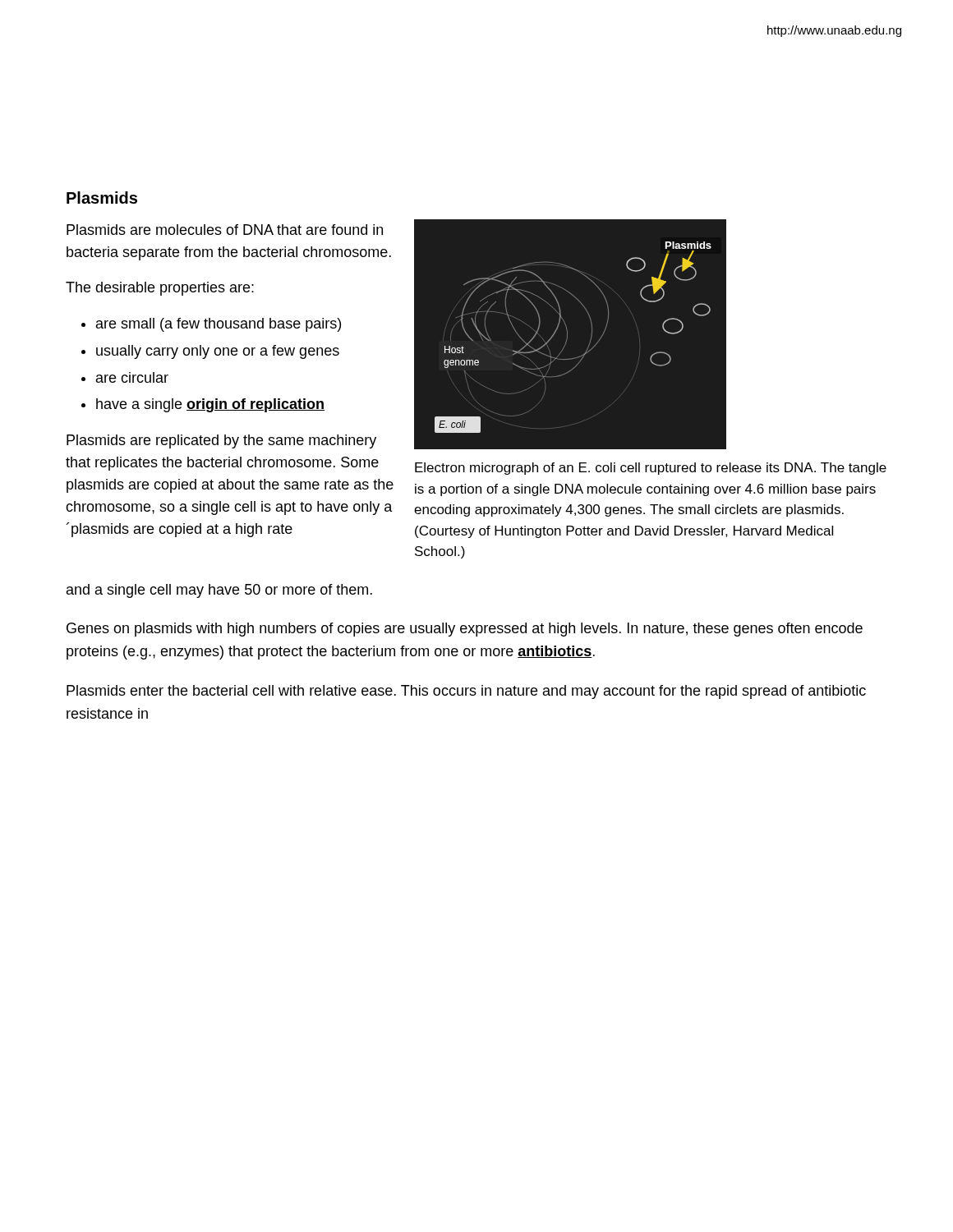Point to the text starting "are small (a few"
This screenshot has height=1232, width=953.
click(219, 324)
